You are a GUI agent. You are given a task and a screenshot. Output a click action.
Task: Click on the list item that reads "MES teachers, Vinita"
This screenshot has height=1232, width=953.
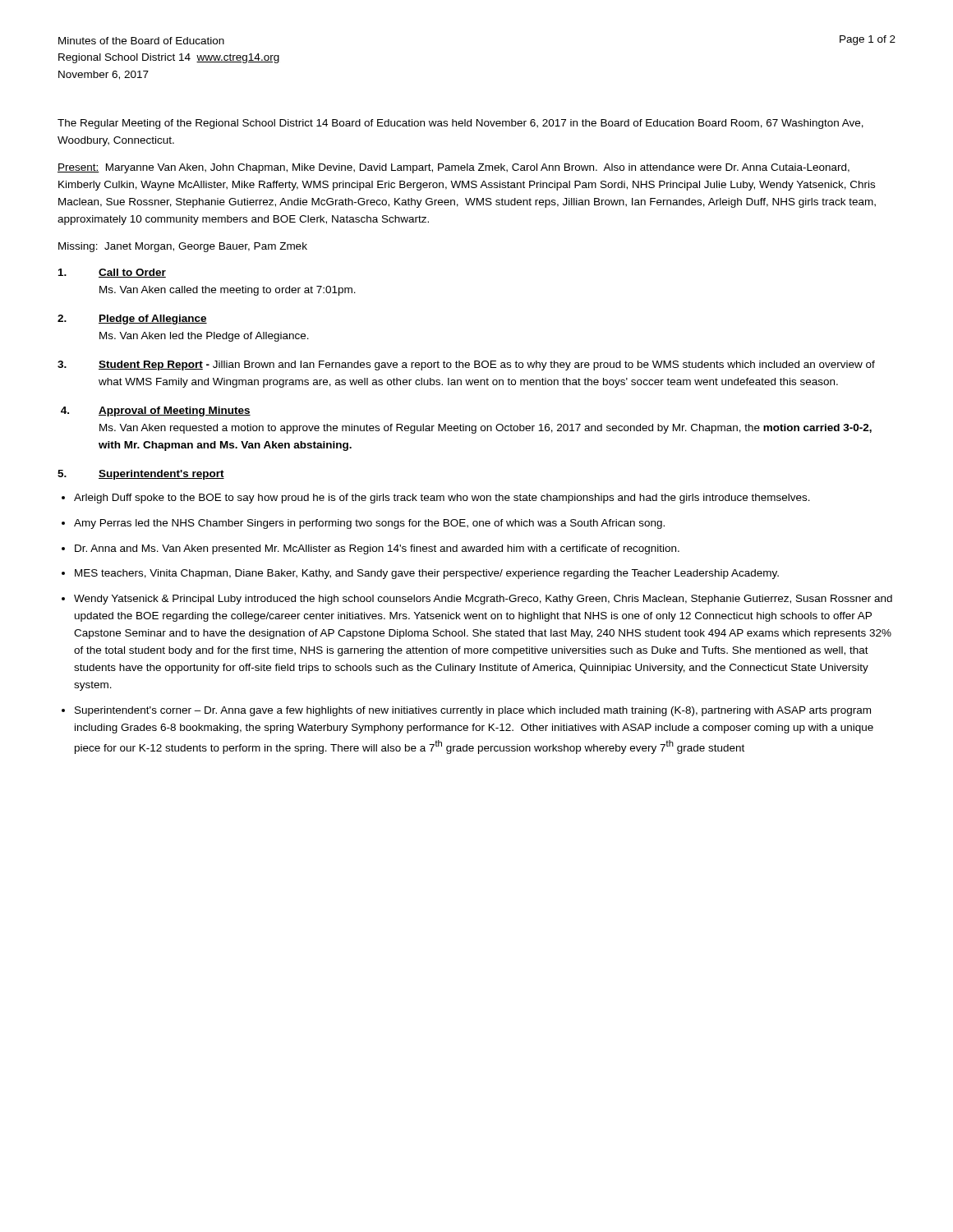427,573
